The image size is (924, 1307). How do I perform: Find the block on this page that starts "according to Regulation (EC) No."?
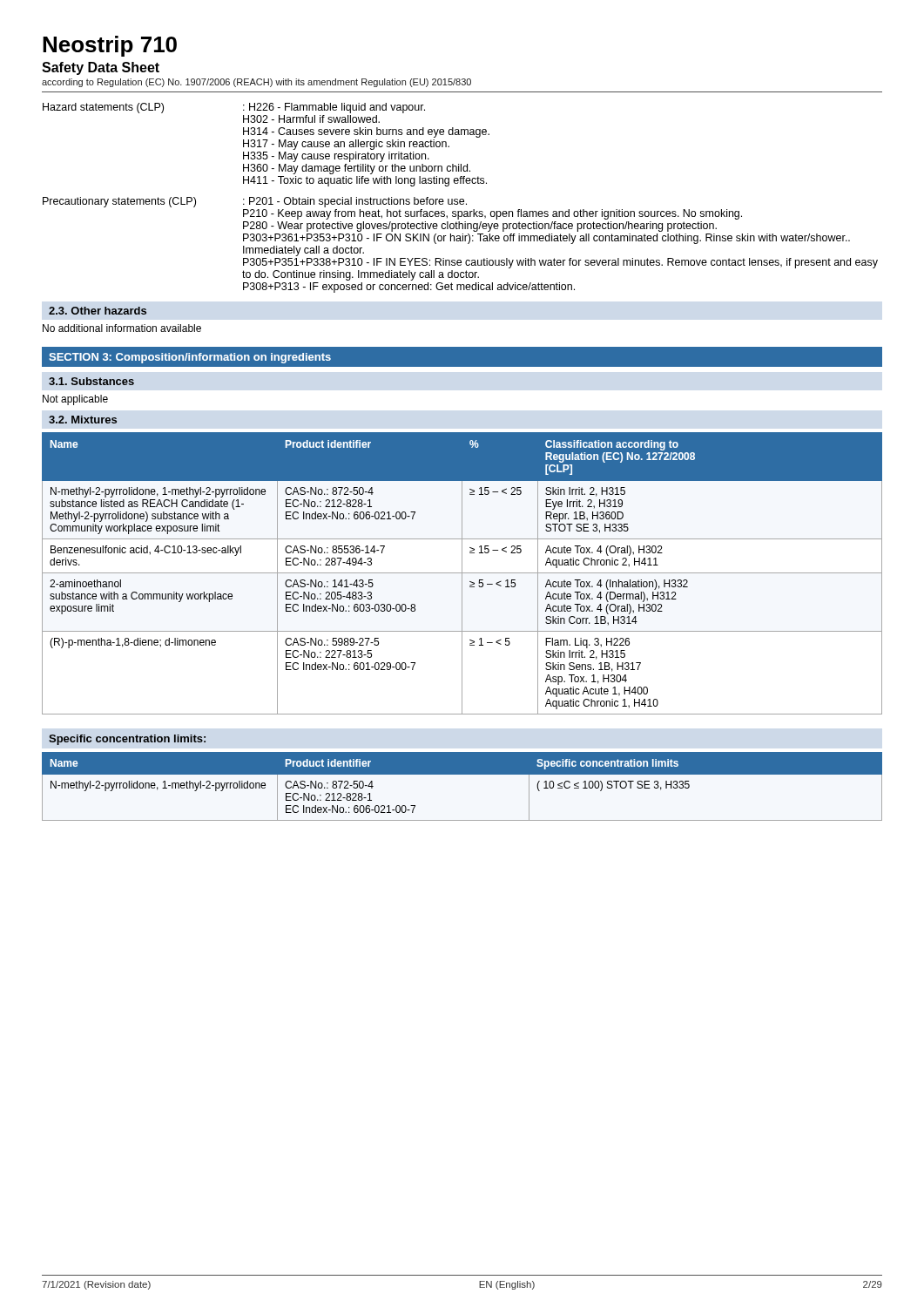point(257,82)
